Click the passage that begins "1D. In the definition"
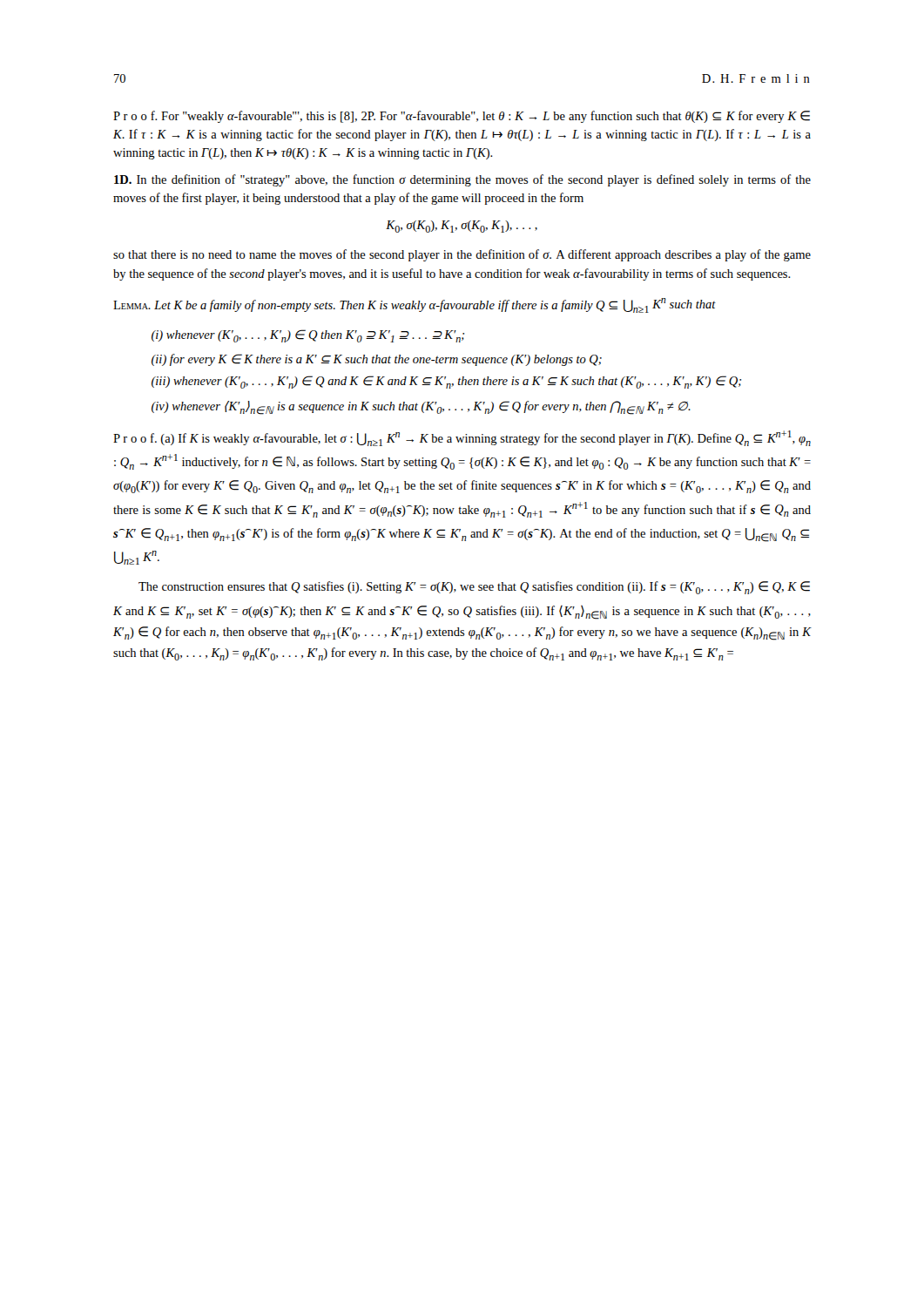 click(x=462, y=189)
